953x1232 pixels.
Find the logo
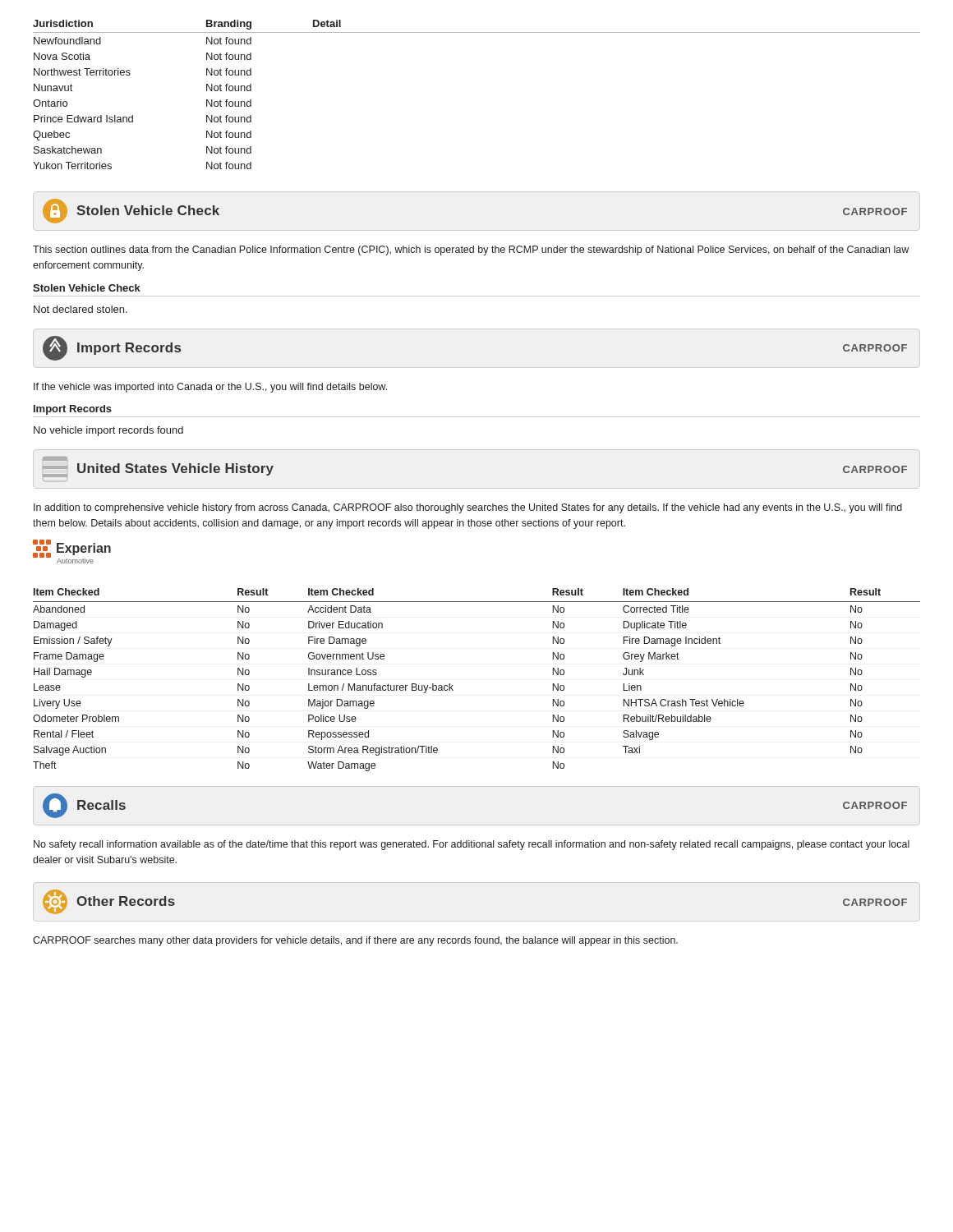tap(476, 556)
